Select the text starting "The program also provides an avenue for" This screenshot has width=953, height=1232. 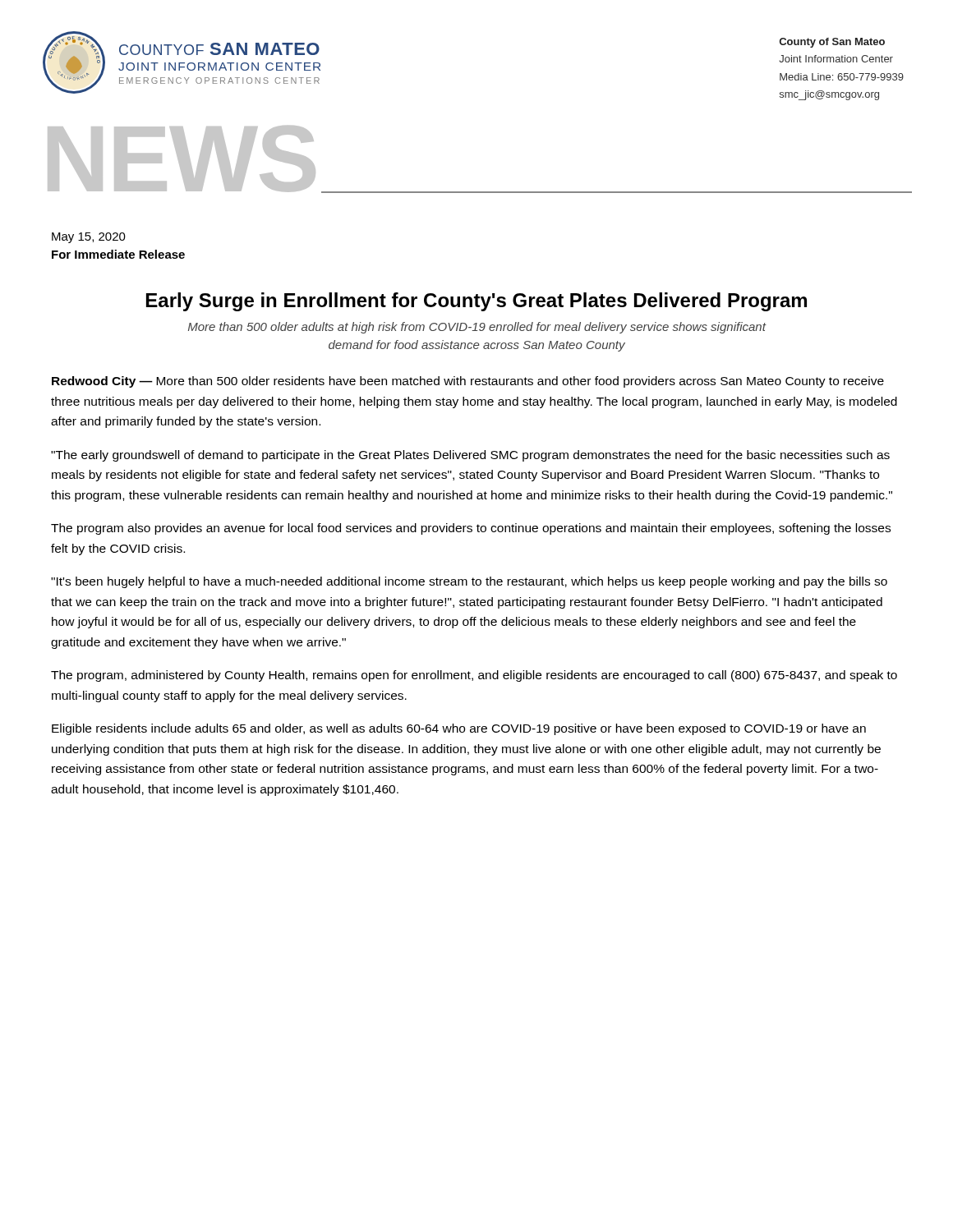(471, 538)
